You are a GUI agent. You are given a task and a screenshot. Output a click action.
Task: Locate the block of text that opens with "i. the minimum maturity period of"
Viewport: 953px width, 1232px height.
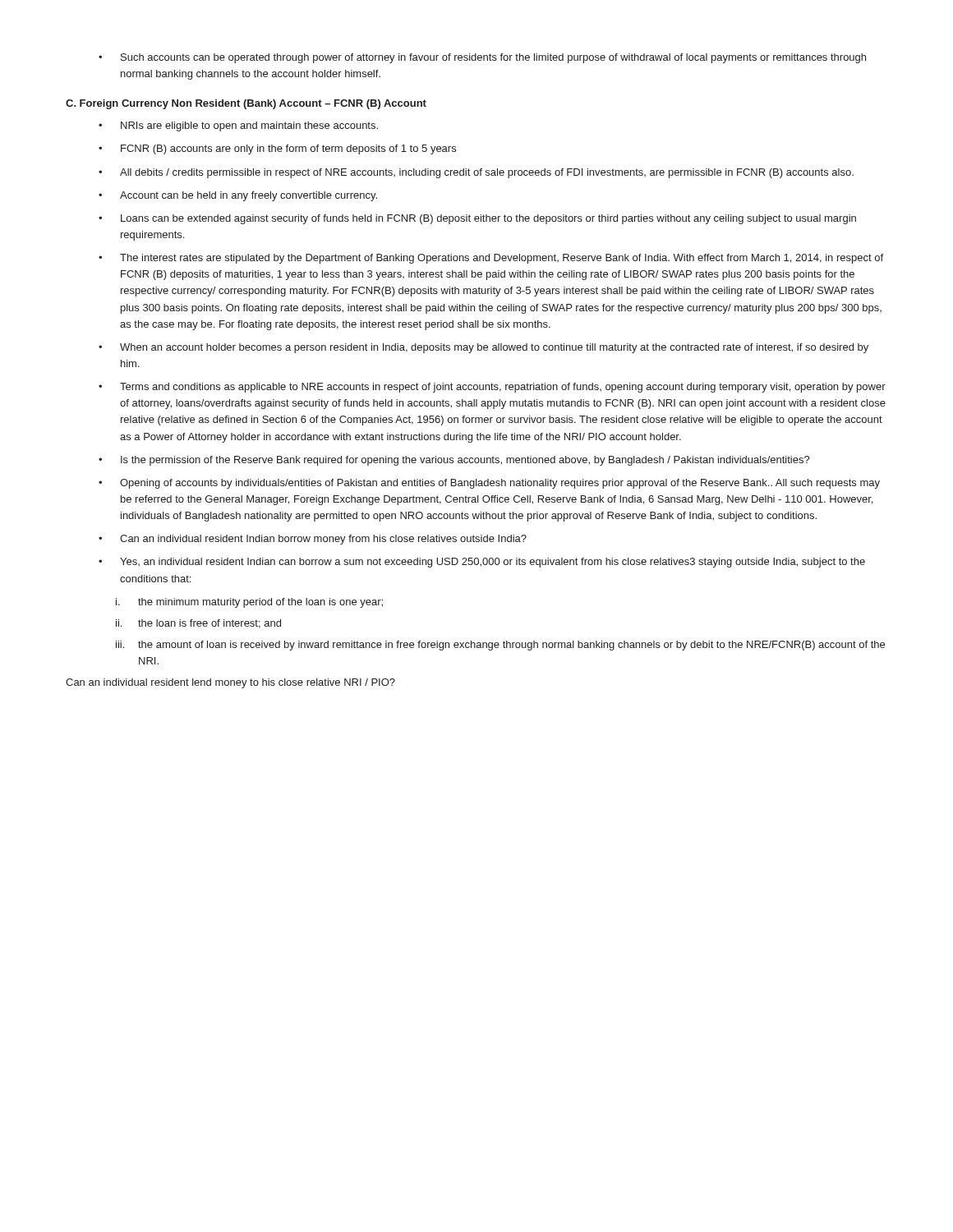click(x=249, y=603)
